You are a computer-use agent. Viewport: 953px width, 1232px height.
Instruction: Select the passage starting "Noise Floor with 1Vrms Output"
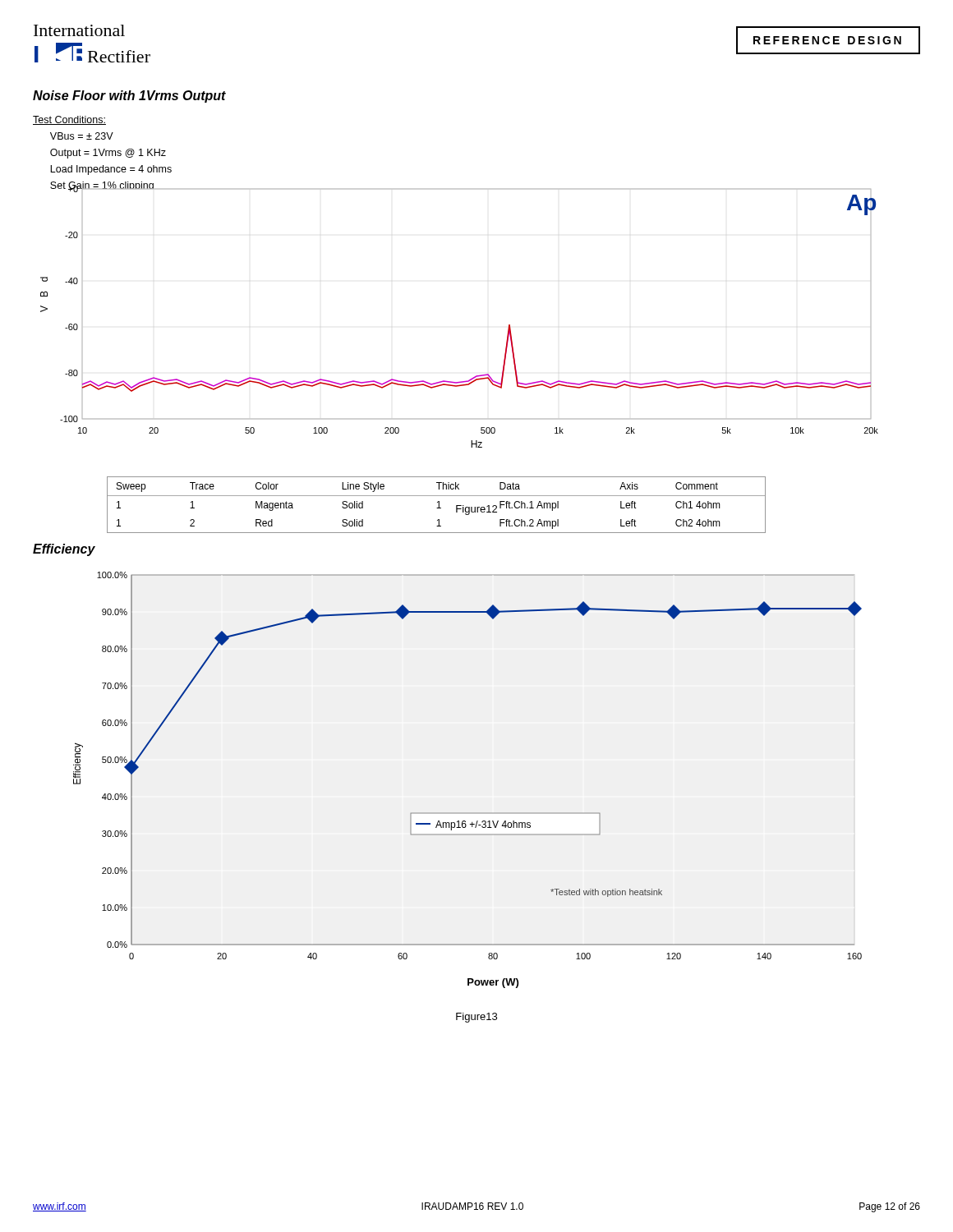129,96
